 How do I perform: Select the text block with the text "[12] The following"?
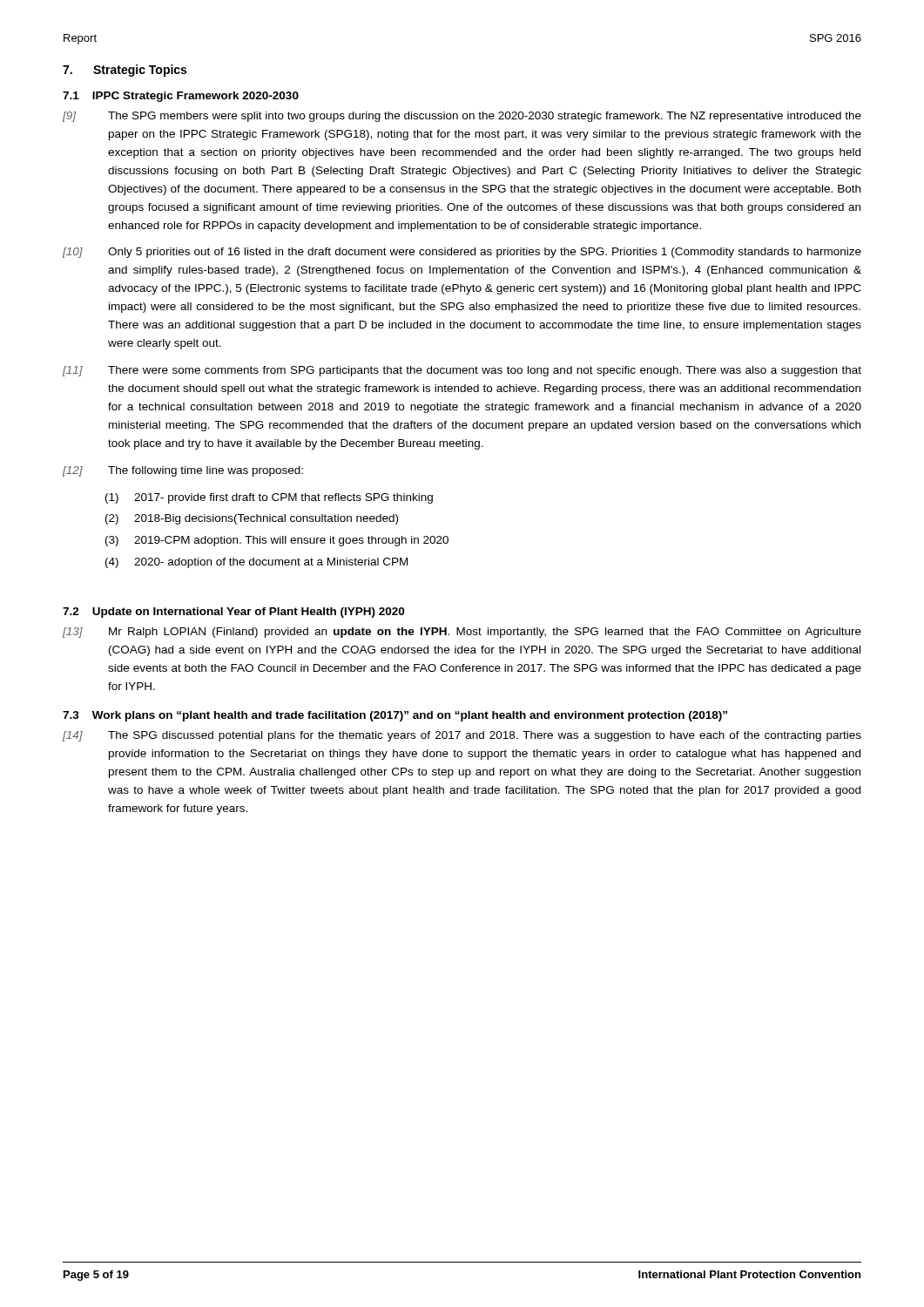183,471
